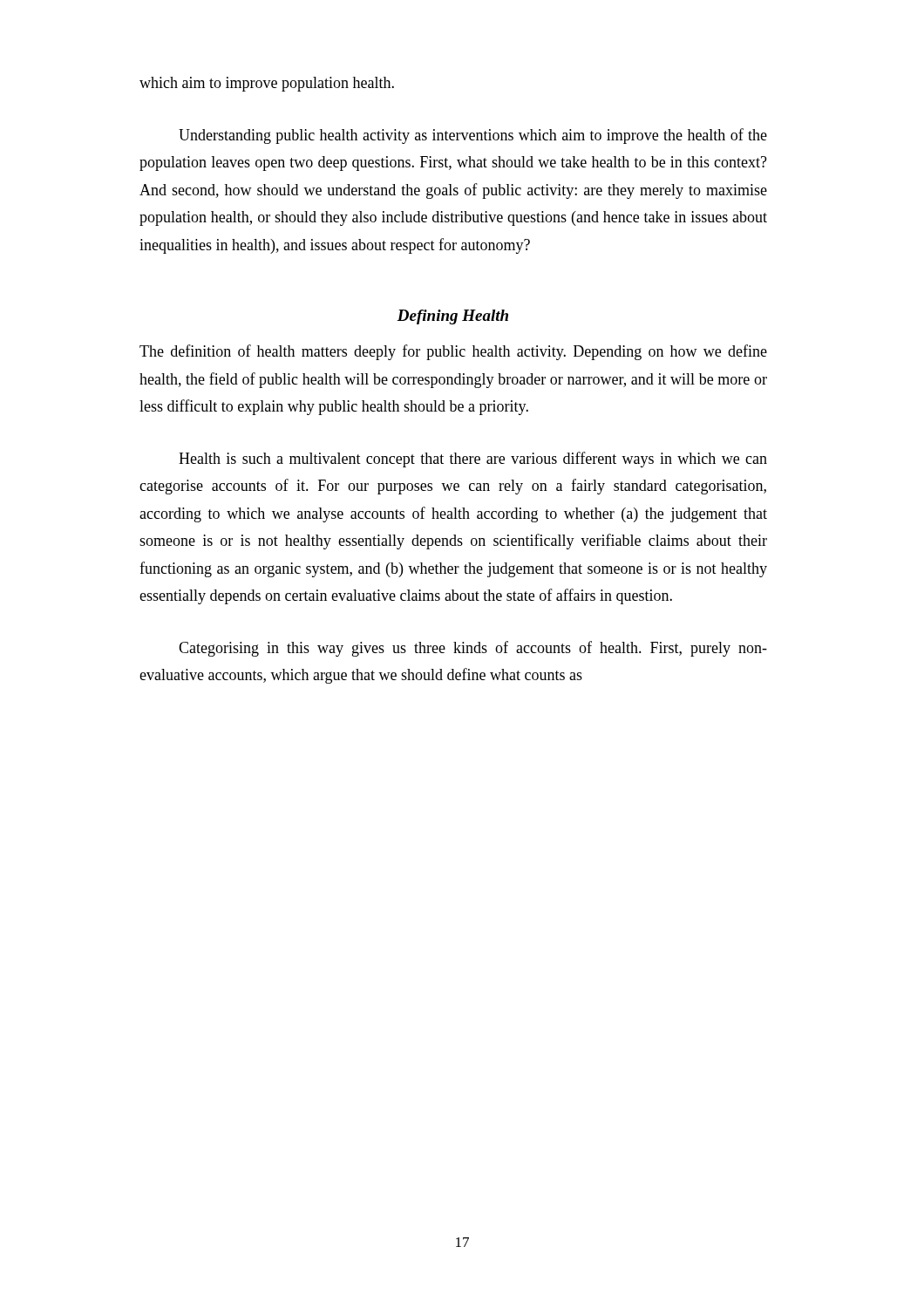The height and width of the screenshot is (1308, 924).
Task: Where is the passage that starts "Health is such a multivalent concept that"?
Action: (453, 527)
